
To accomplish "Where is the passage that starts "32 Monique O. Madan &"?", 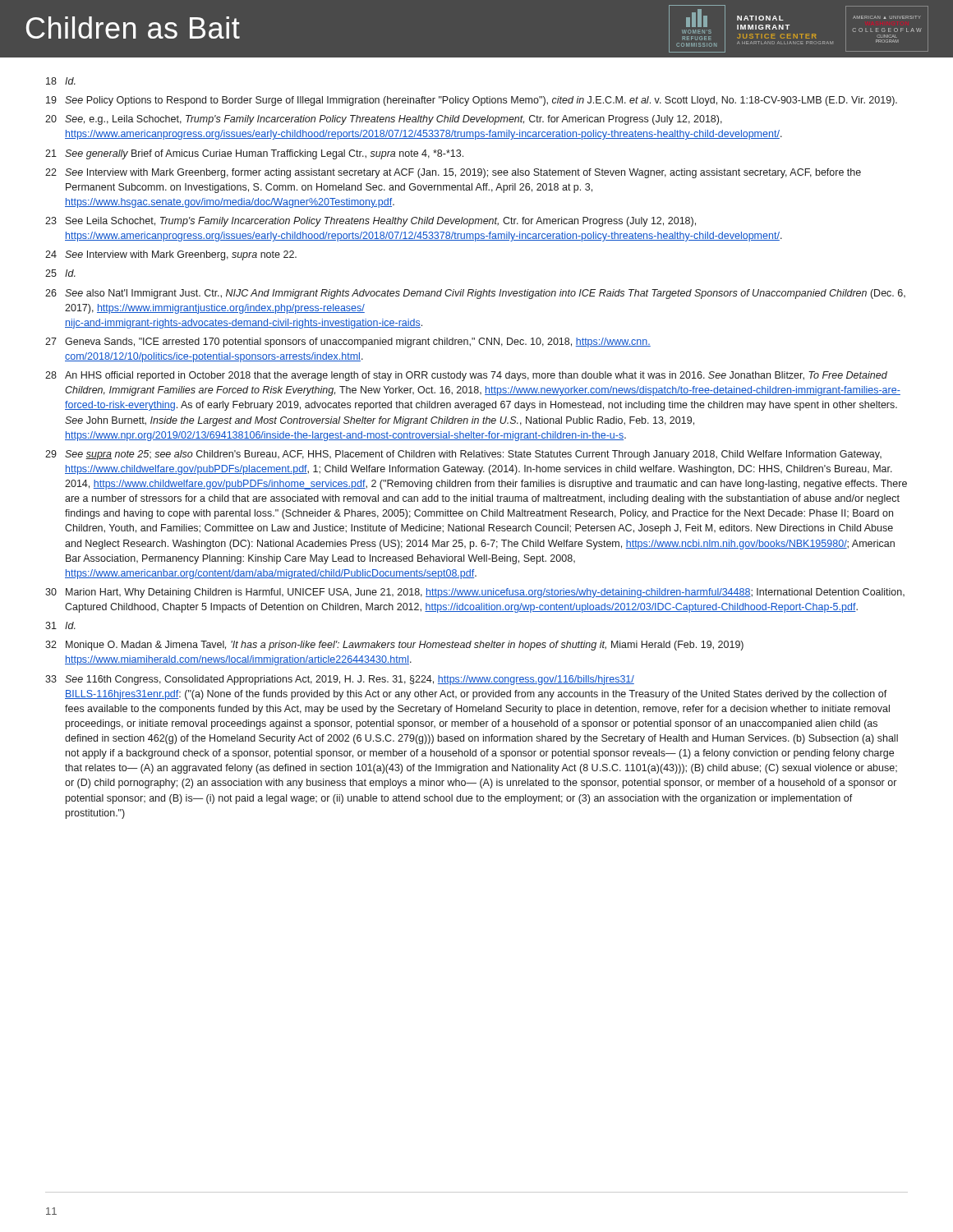I will (x=476, y=652).
